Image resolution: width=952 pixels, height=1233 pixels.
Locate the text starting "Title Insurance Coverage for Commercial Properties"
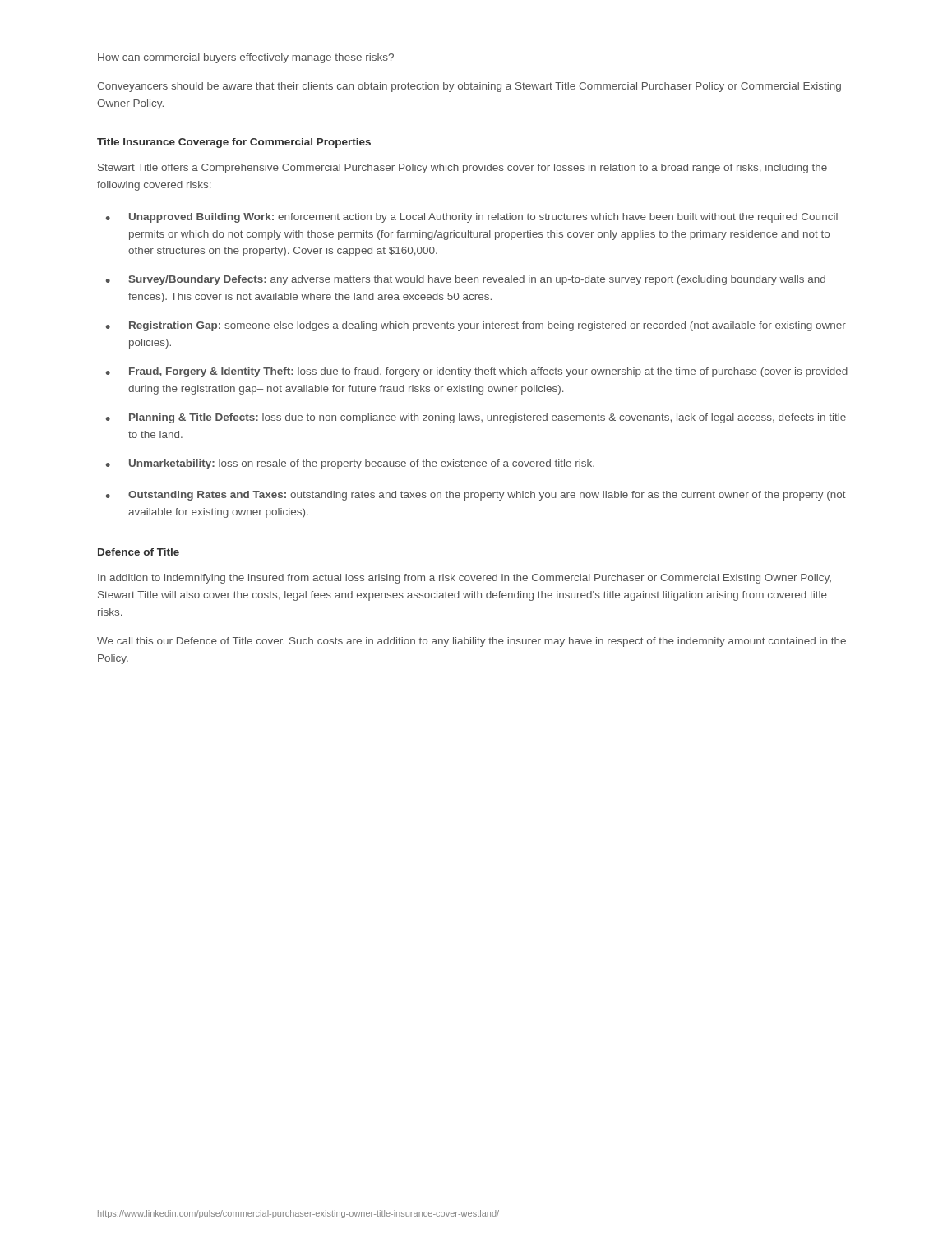coord(234,142)
